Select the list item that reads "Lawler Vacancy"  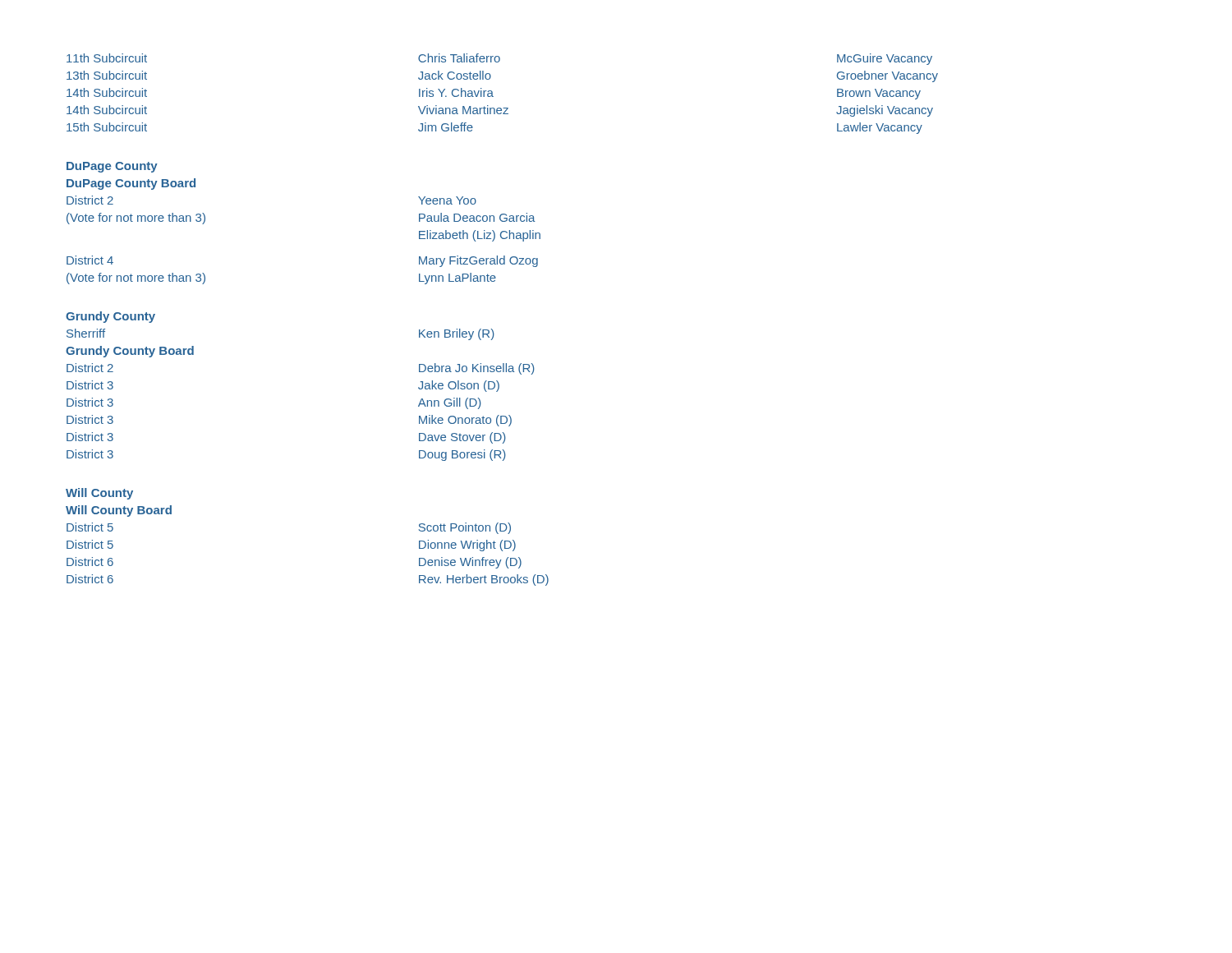(x=879, y=127)
